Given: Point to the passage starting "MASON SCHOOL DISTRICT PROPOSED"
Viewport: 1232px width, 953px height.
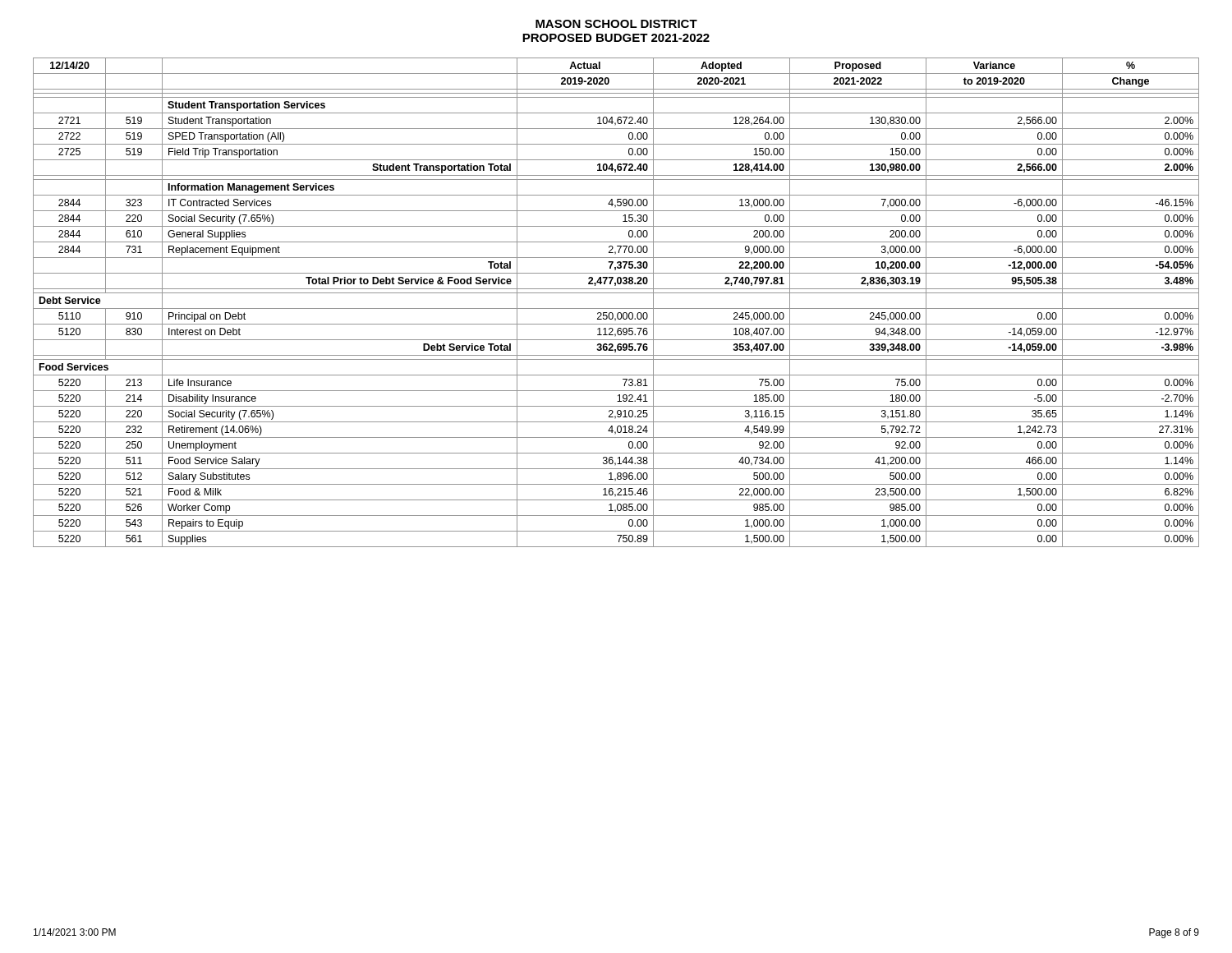Looking at the screenshot, I should pos(616,30).
